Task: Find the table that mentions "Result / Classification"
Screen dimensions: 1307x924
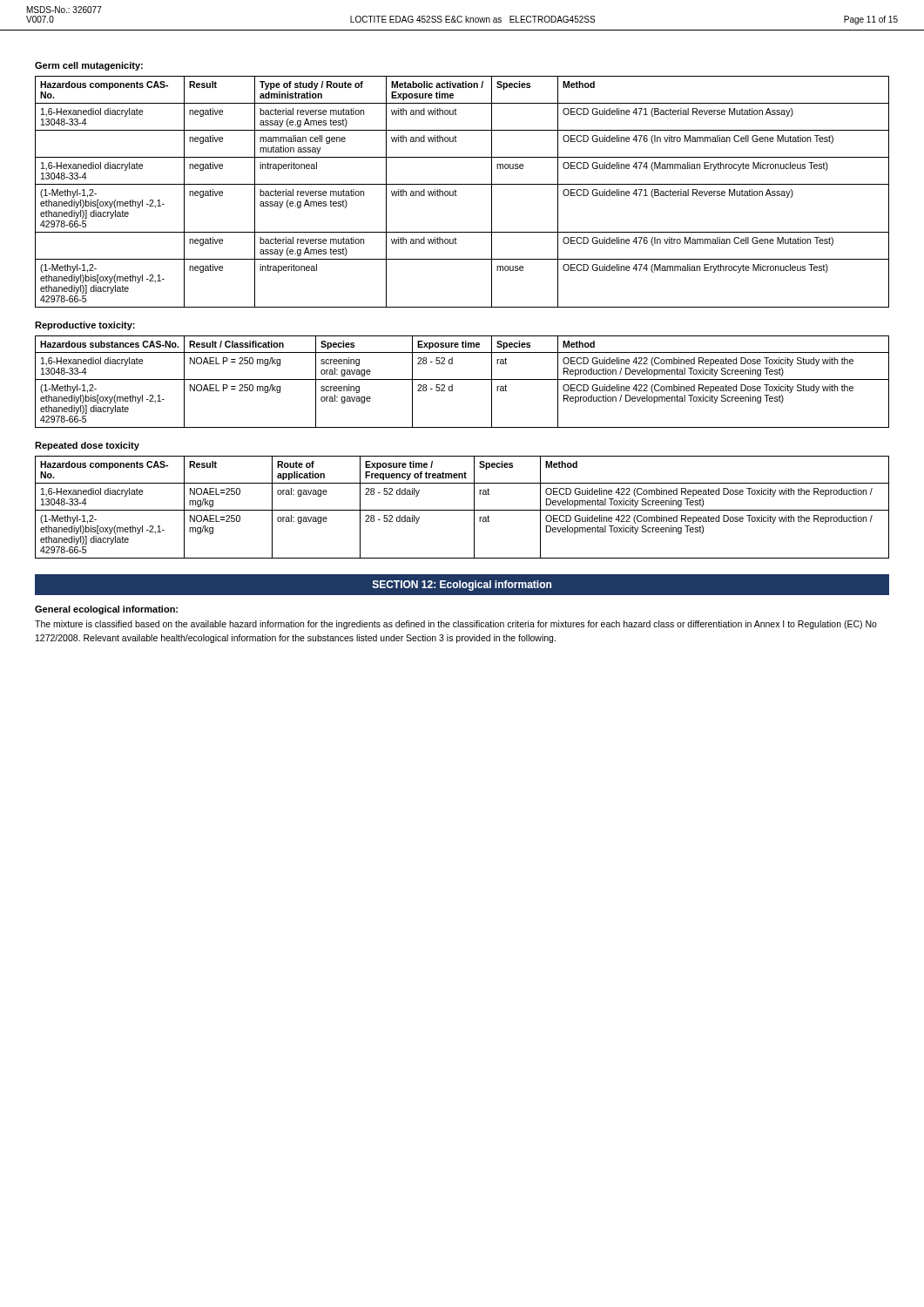Action: pyautogui.click(x=462, y=382)
